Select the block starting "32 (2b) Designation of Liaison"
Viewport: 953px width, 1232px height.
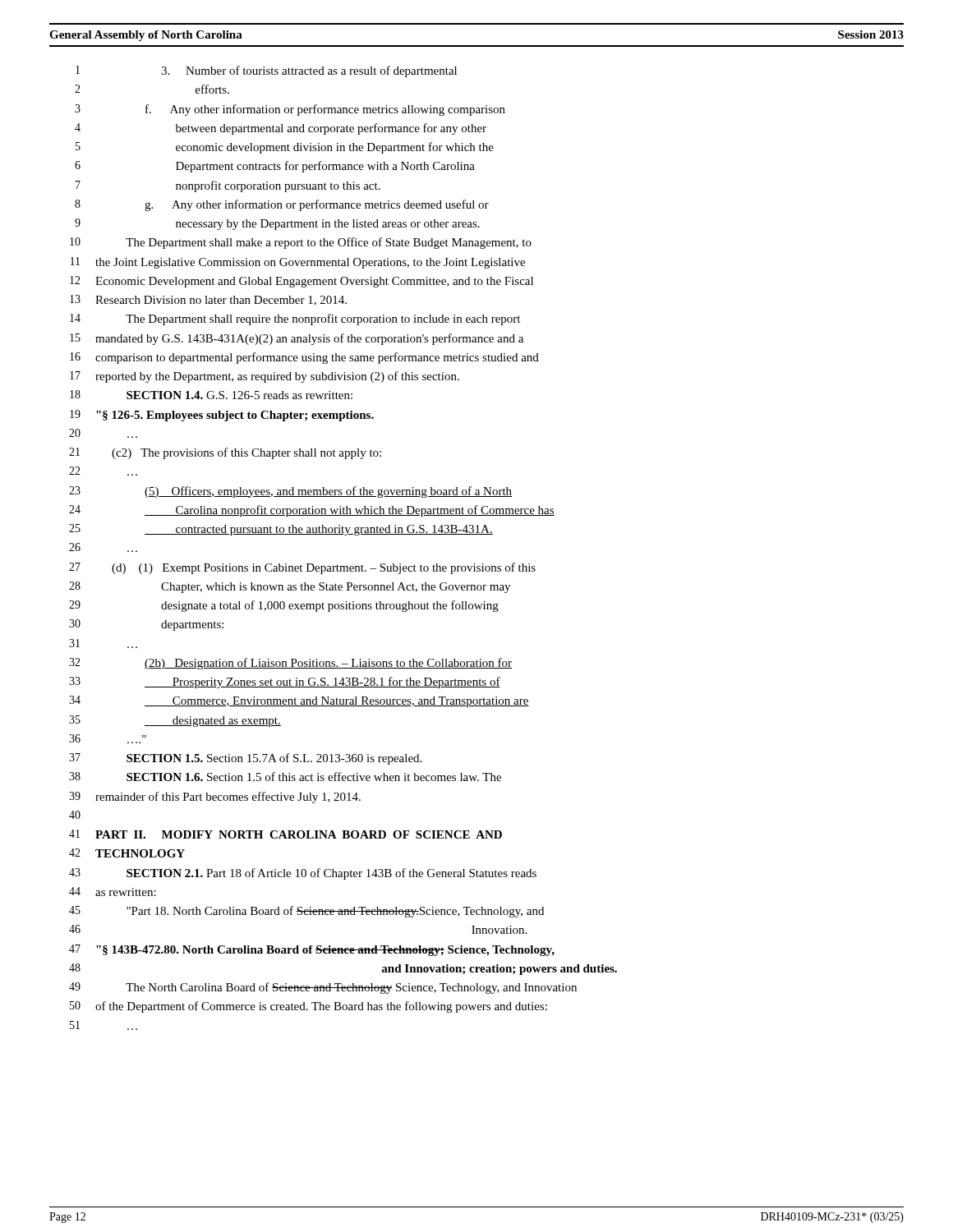tap(476, 692)
